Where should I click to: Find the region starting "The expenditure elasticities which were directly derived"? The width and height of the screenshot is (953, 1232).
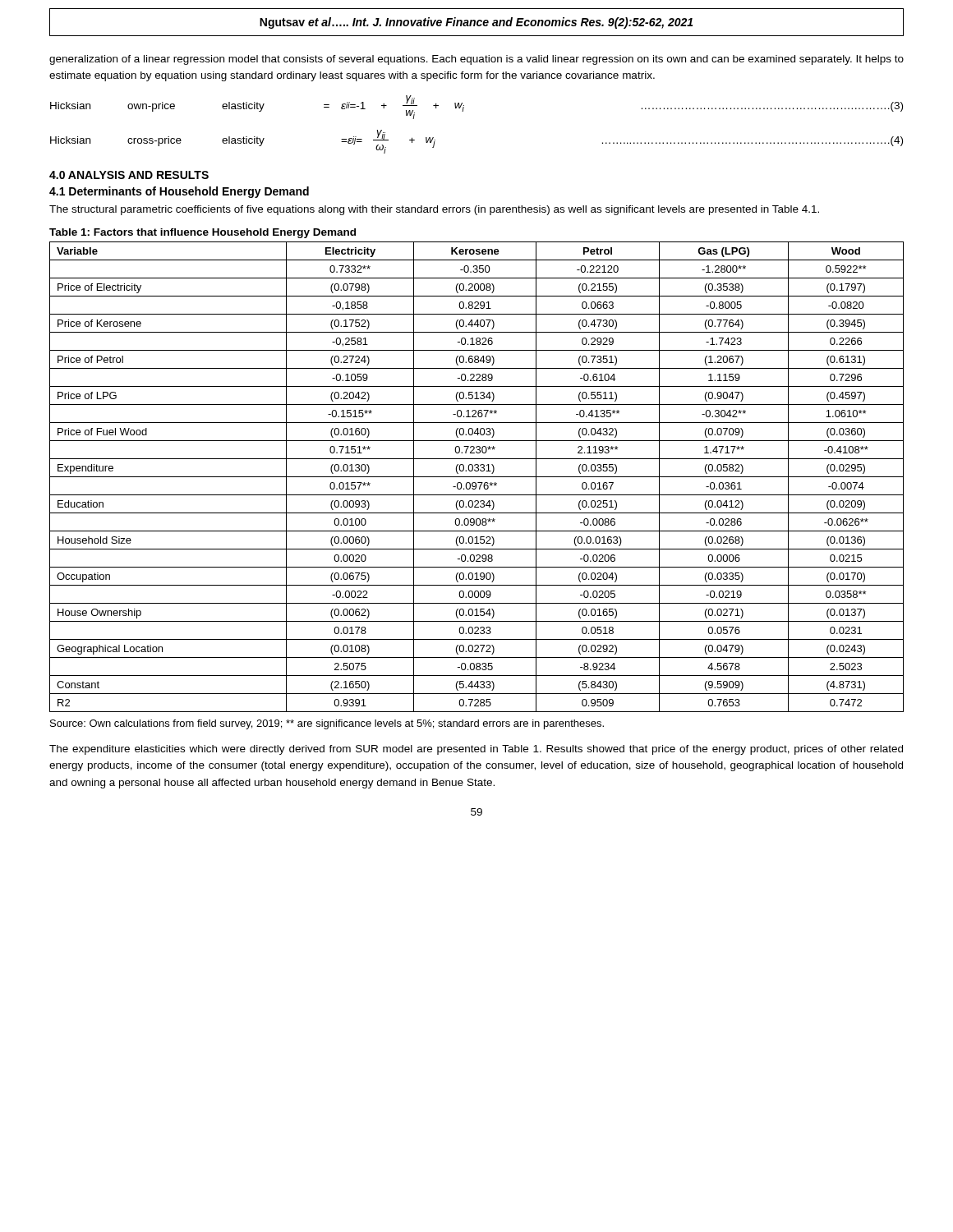click(x=476, y=765)
